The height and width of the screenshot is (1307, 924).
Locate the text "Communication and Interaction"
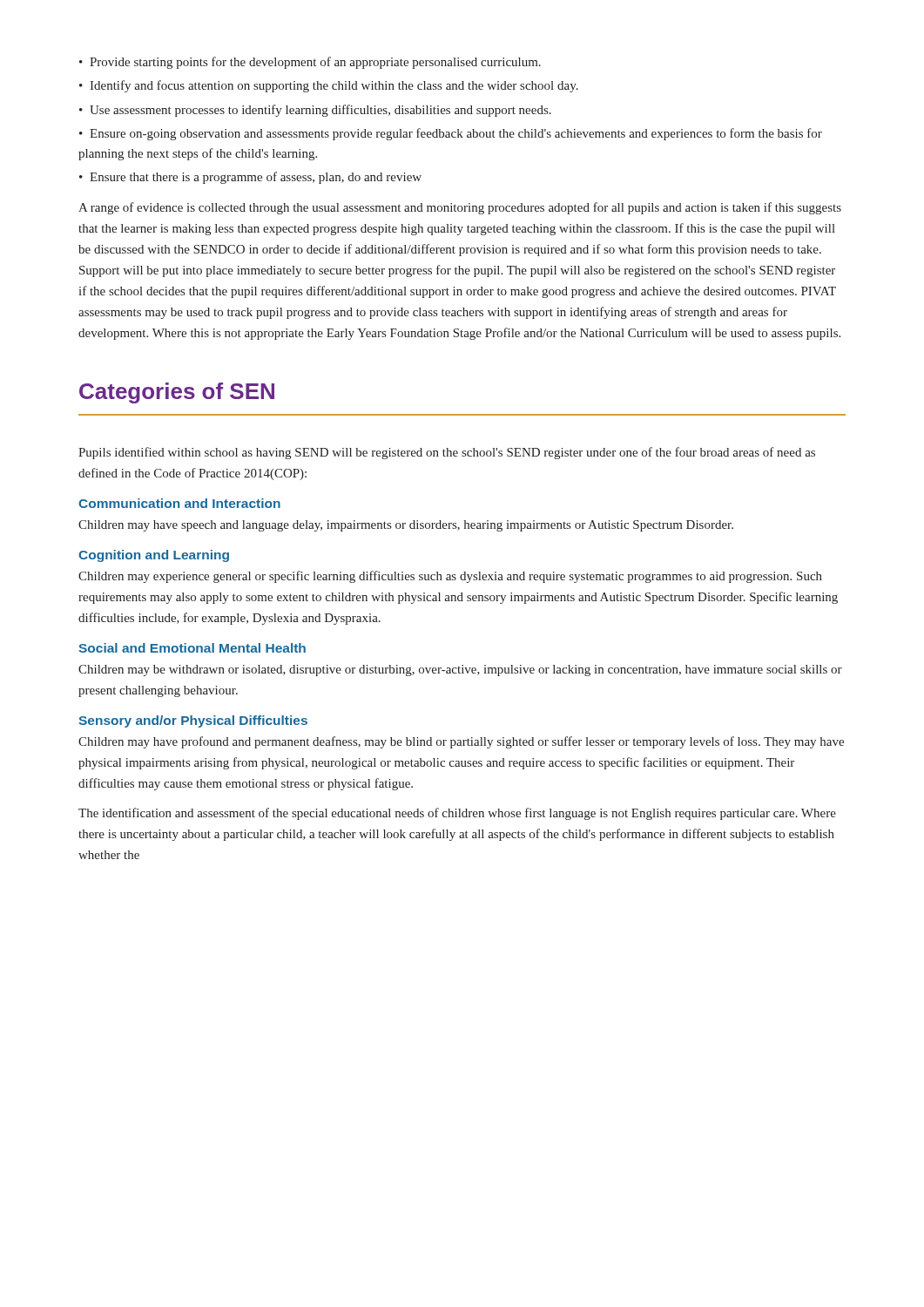click(180, 503)
